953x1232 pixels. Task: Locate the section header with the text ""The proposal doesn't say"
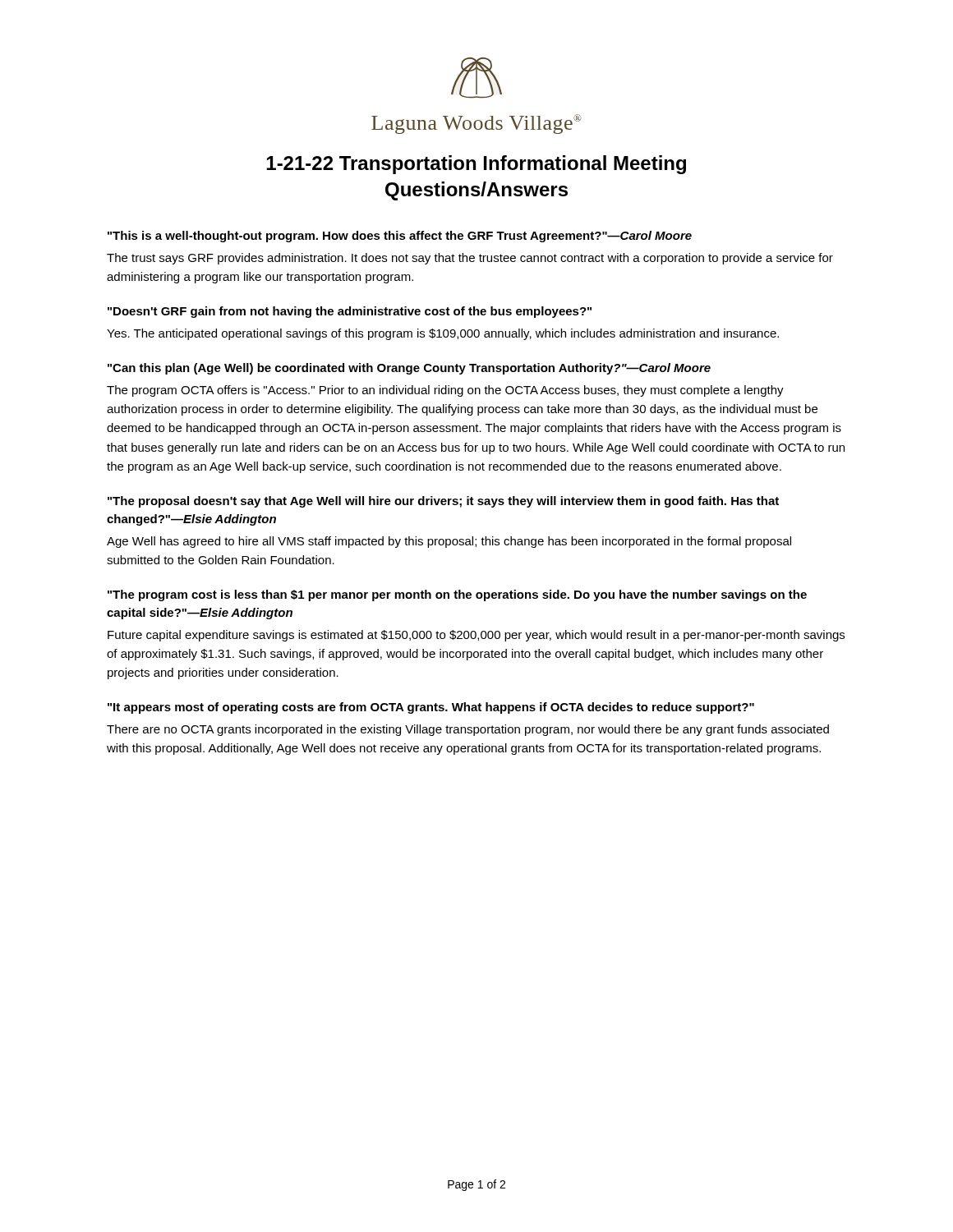tap(443, 510)
